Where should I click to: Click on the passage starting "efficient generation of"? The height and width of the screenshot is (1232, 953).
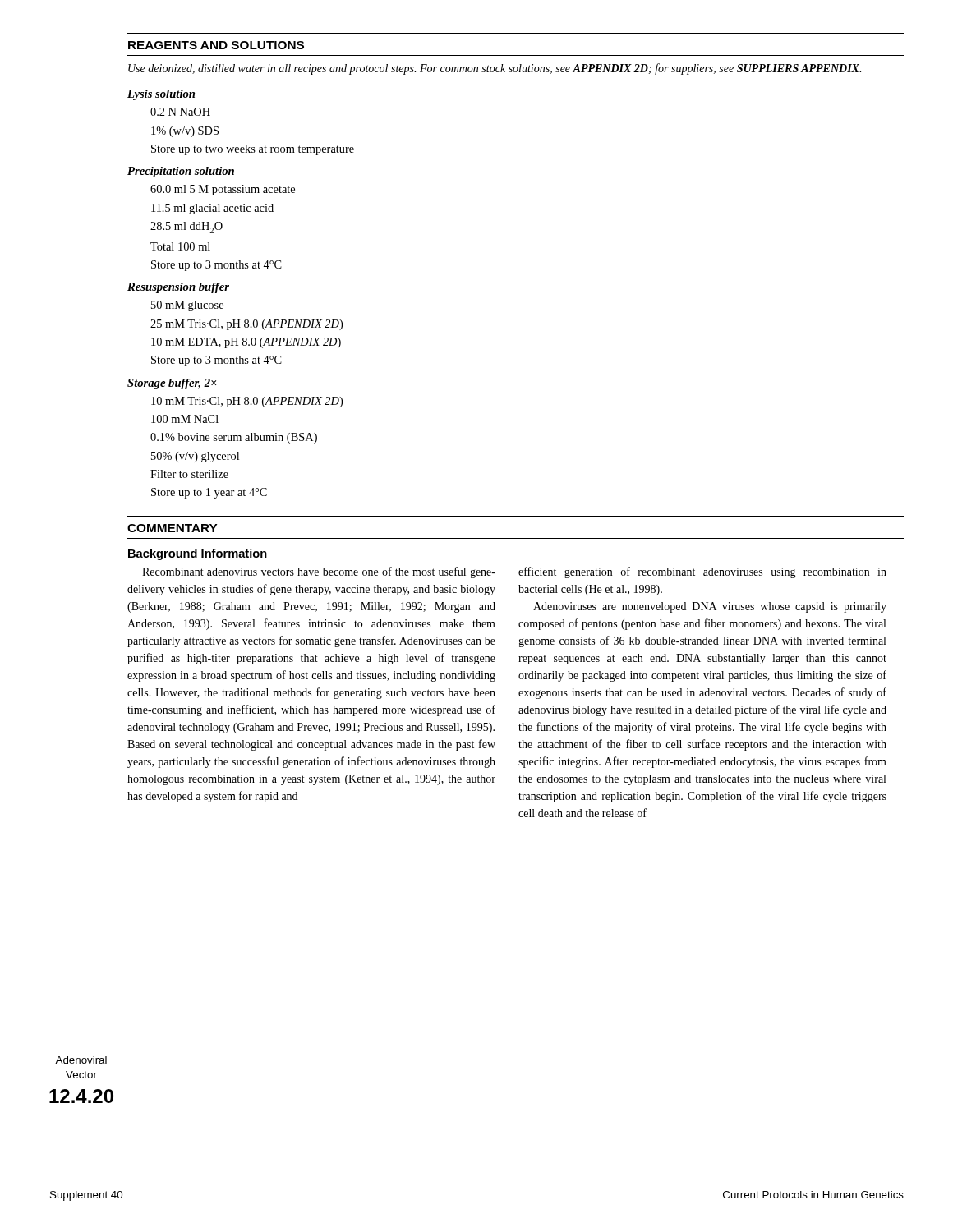tap(702, 581)
